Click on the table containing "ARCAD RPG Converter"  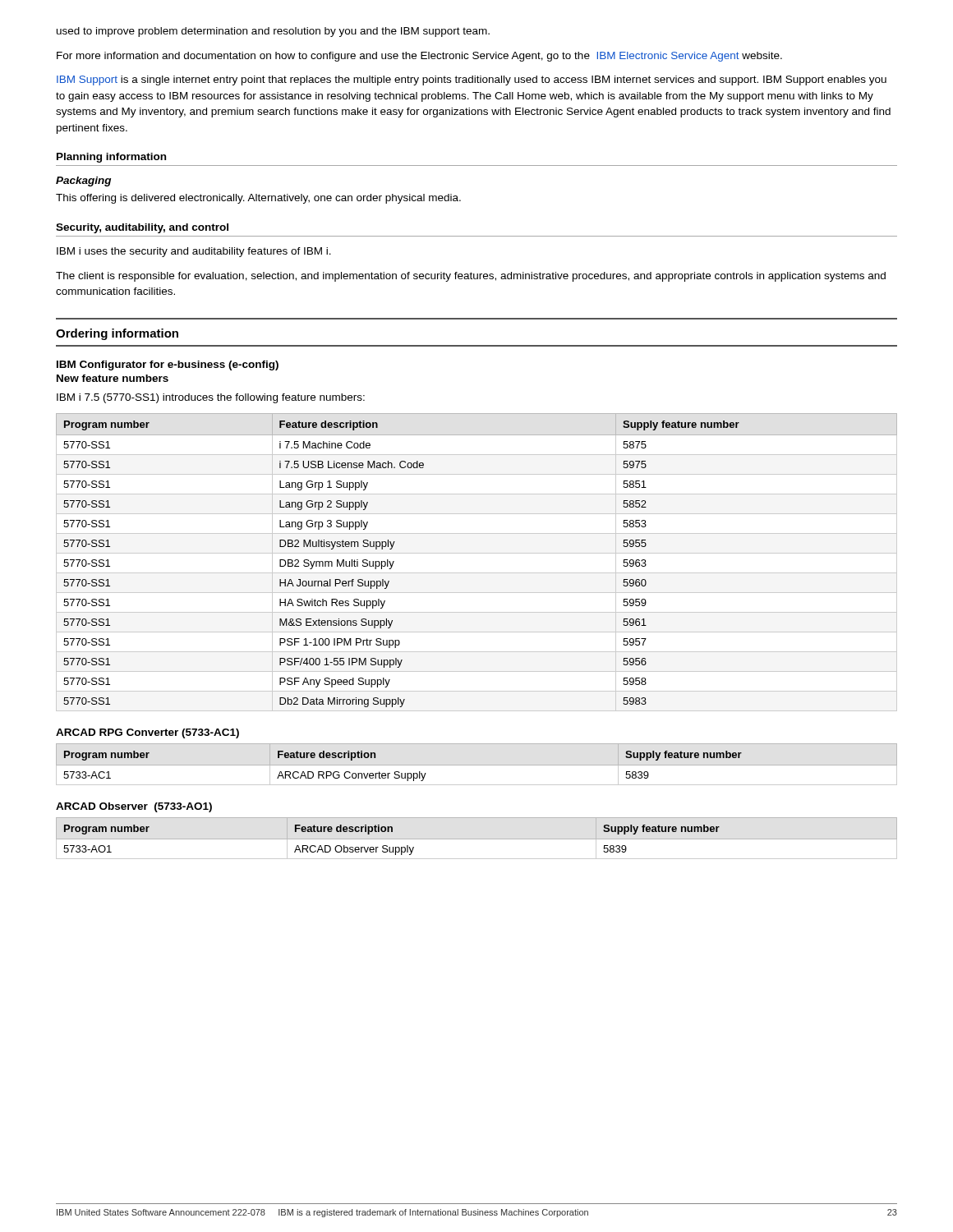(x=476, y=764)
